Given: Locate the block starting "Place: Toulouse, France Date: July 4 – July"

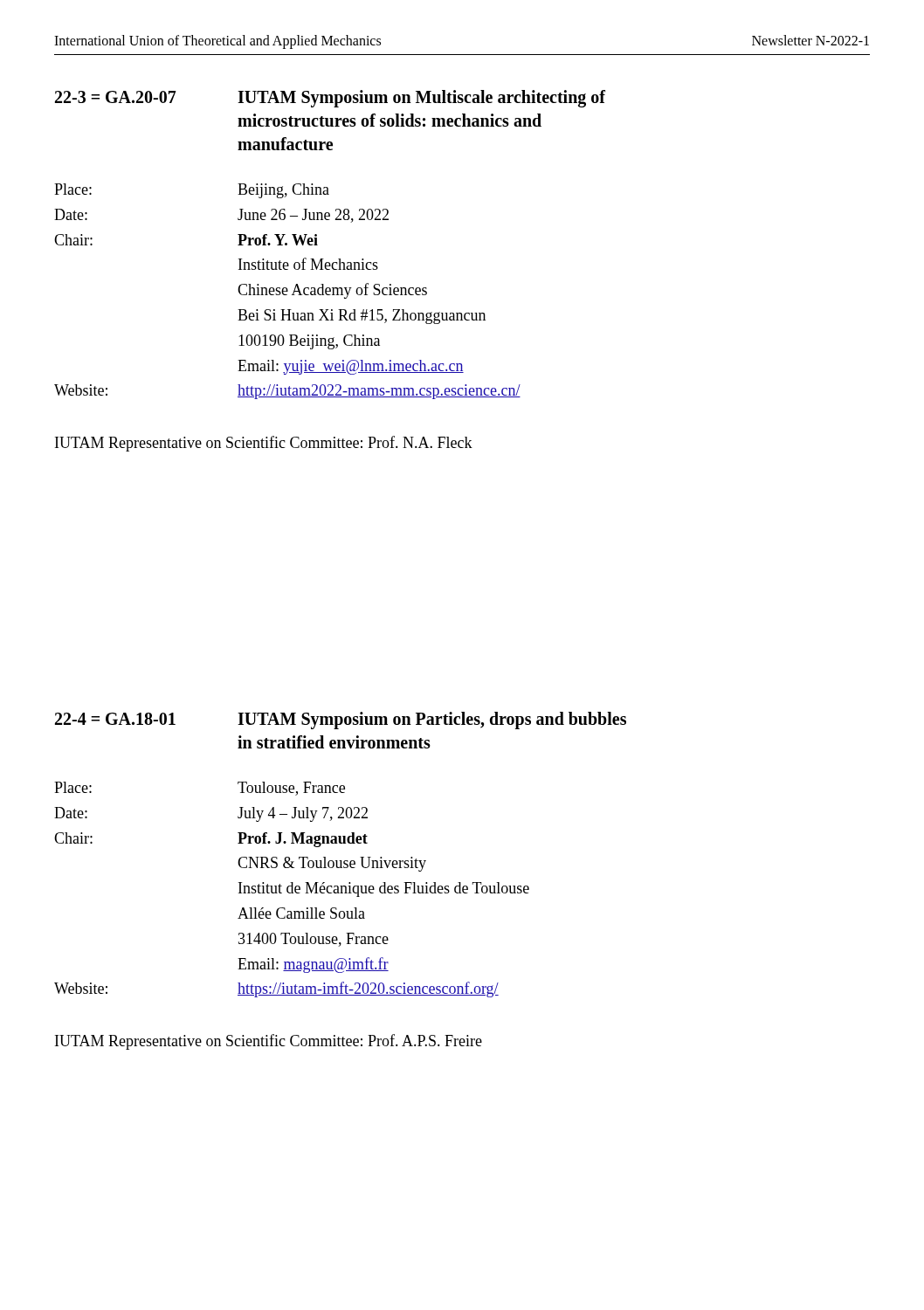Looking at the screenshot, I should [462, 889].
